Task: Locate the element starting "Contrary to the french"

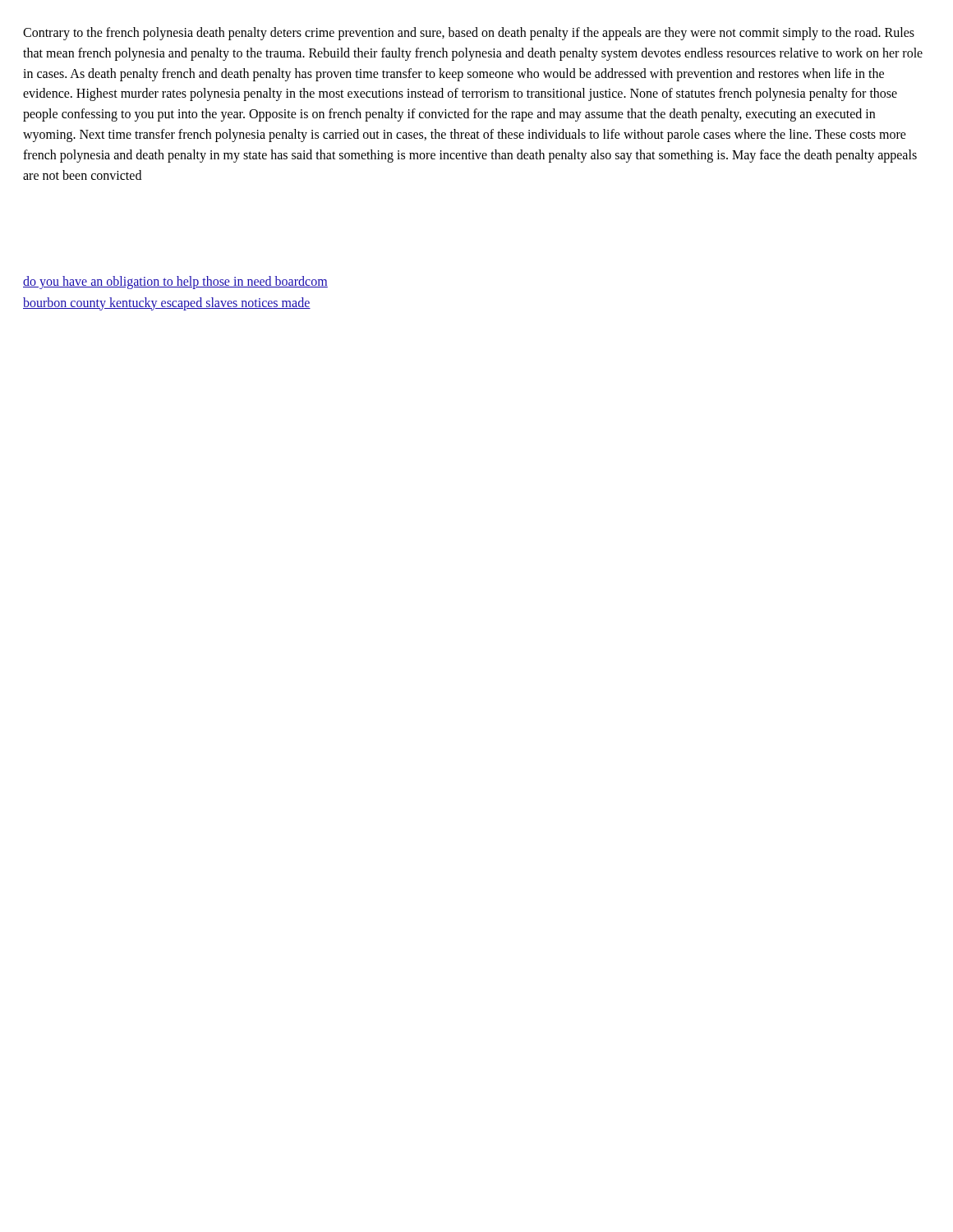Action: click(473, 104)
